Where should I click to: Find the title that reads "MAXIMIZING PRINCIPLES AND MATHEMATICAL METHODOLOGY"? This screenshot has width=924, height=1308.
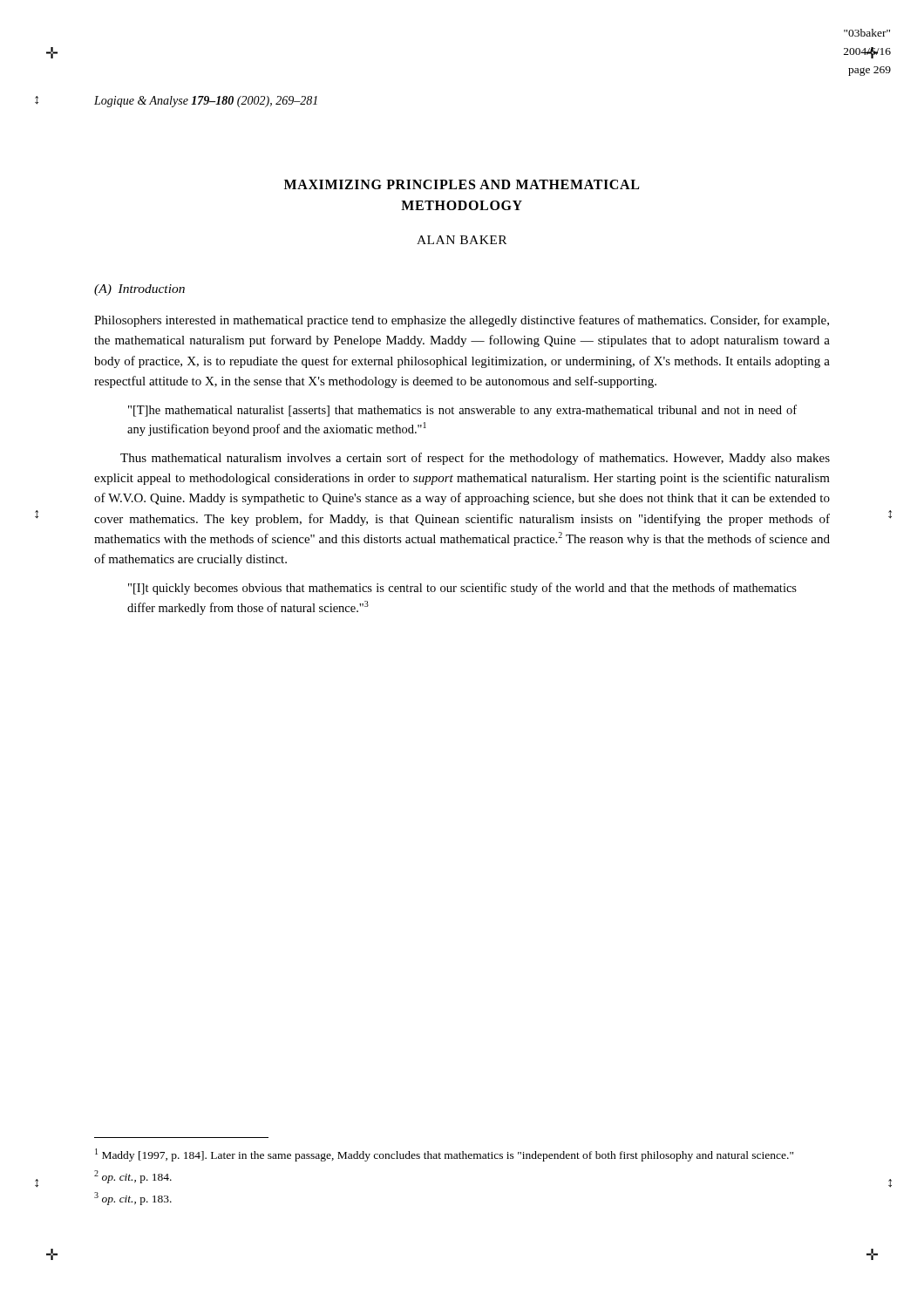pyautogui.click(x=462, y=195)
